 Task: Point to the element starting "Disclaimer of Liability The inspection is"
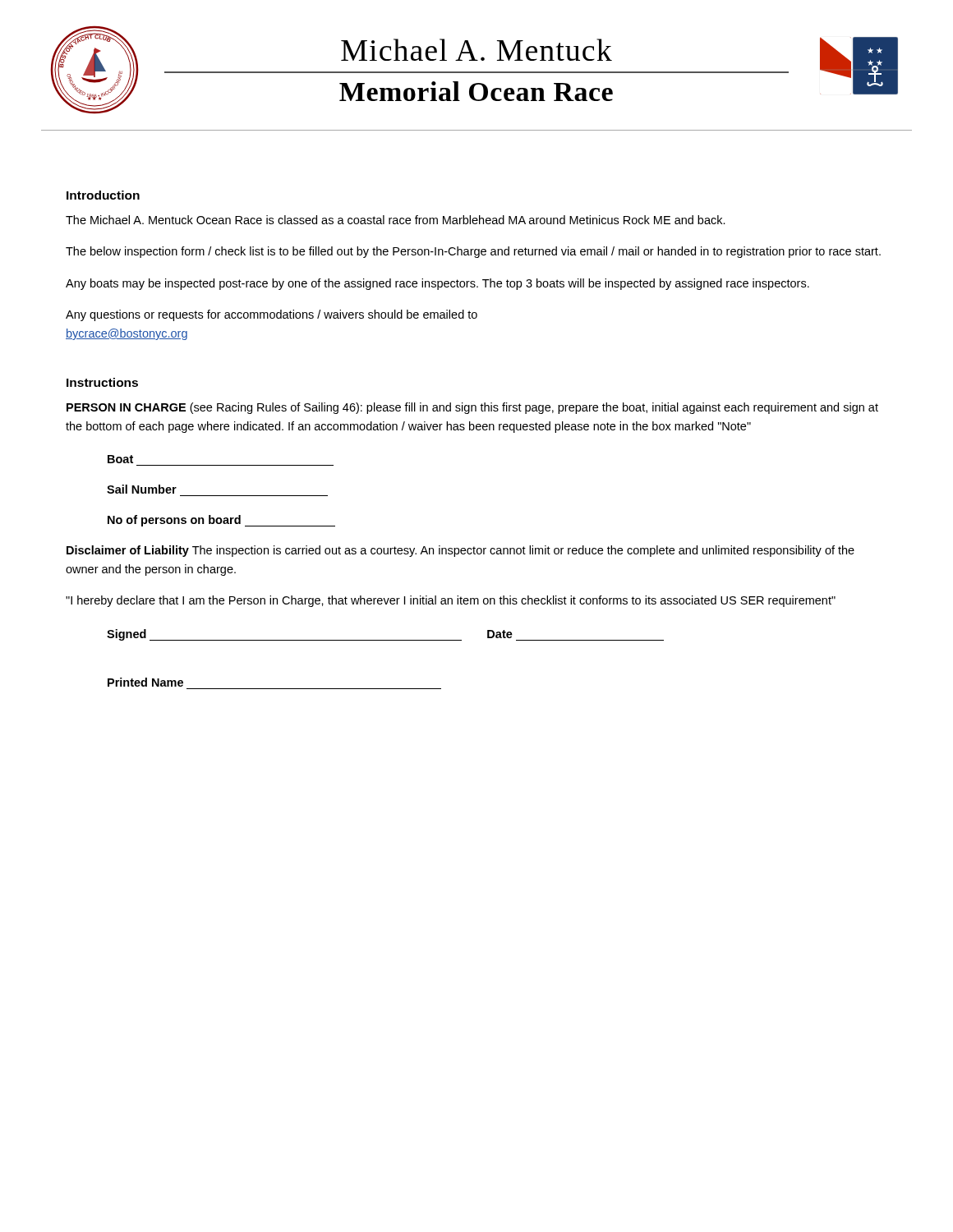coord(460,560)
